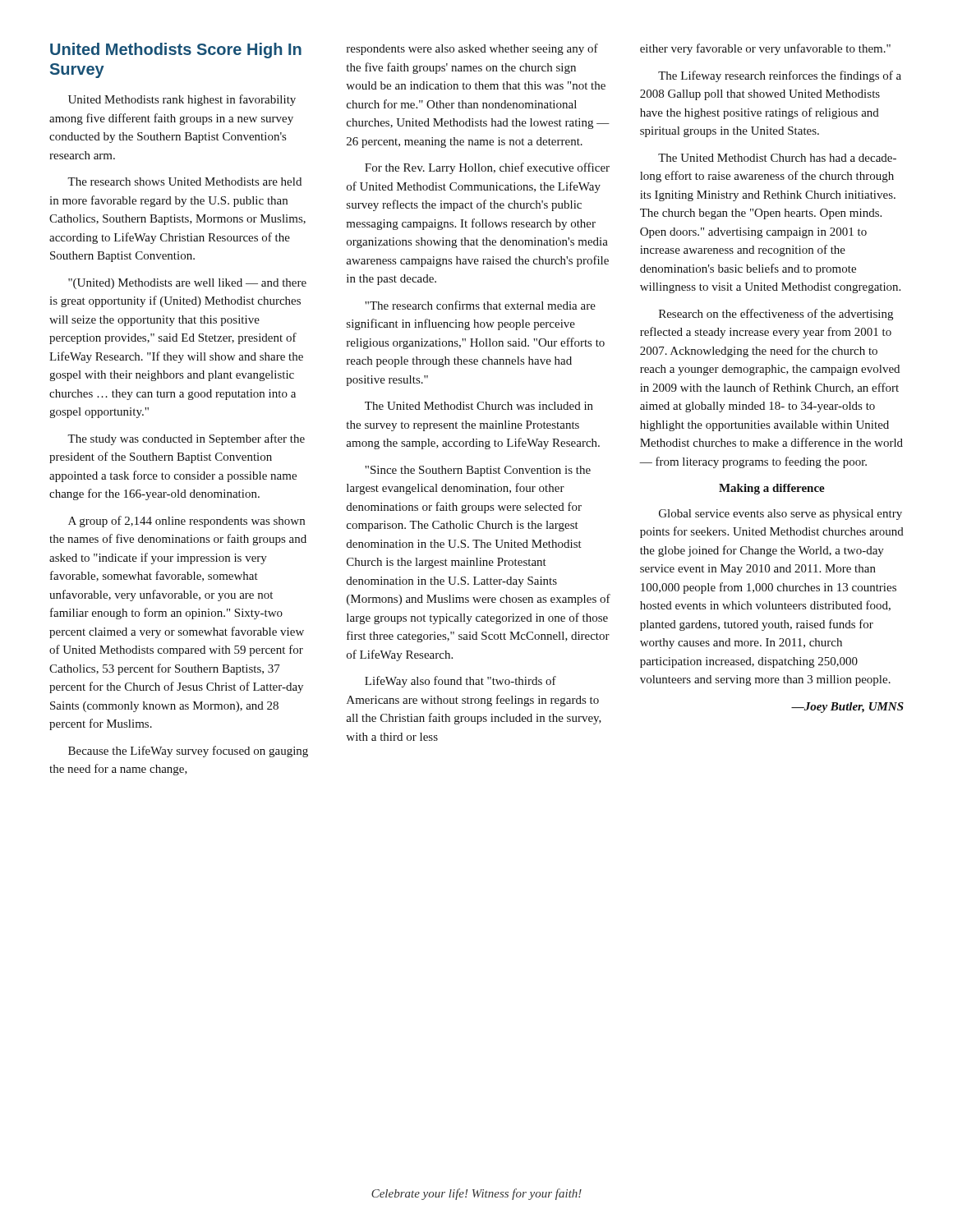Locate the text starting ""(United) Methodists are well liked — and"
Image resolution: width=953 pixels, height=1232 pixels.
coord(181,347)
